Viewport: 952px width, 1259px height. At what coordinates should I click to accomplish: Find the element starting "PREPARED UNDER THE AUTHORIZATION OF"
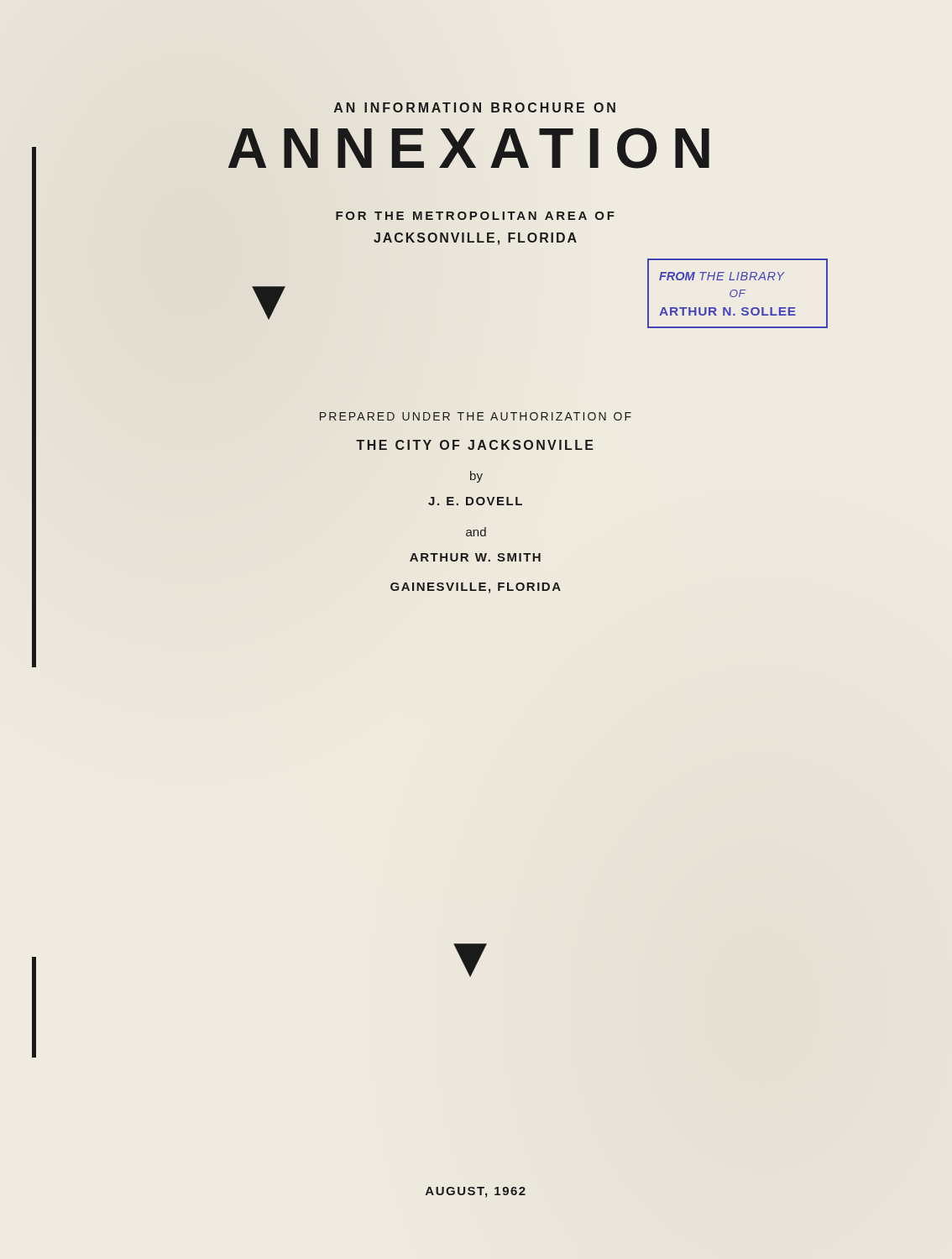476,416
